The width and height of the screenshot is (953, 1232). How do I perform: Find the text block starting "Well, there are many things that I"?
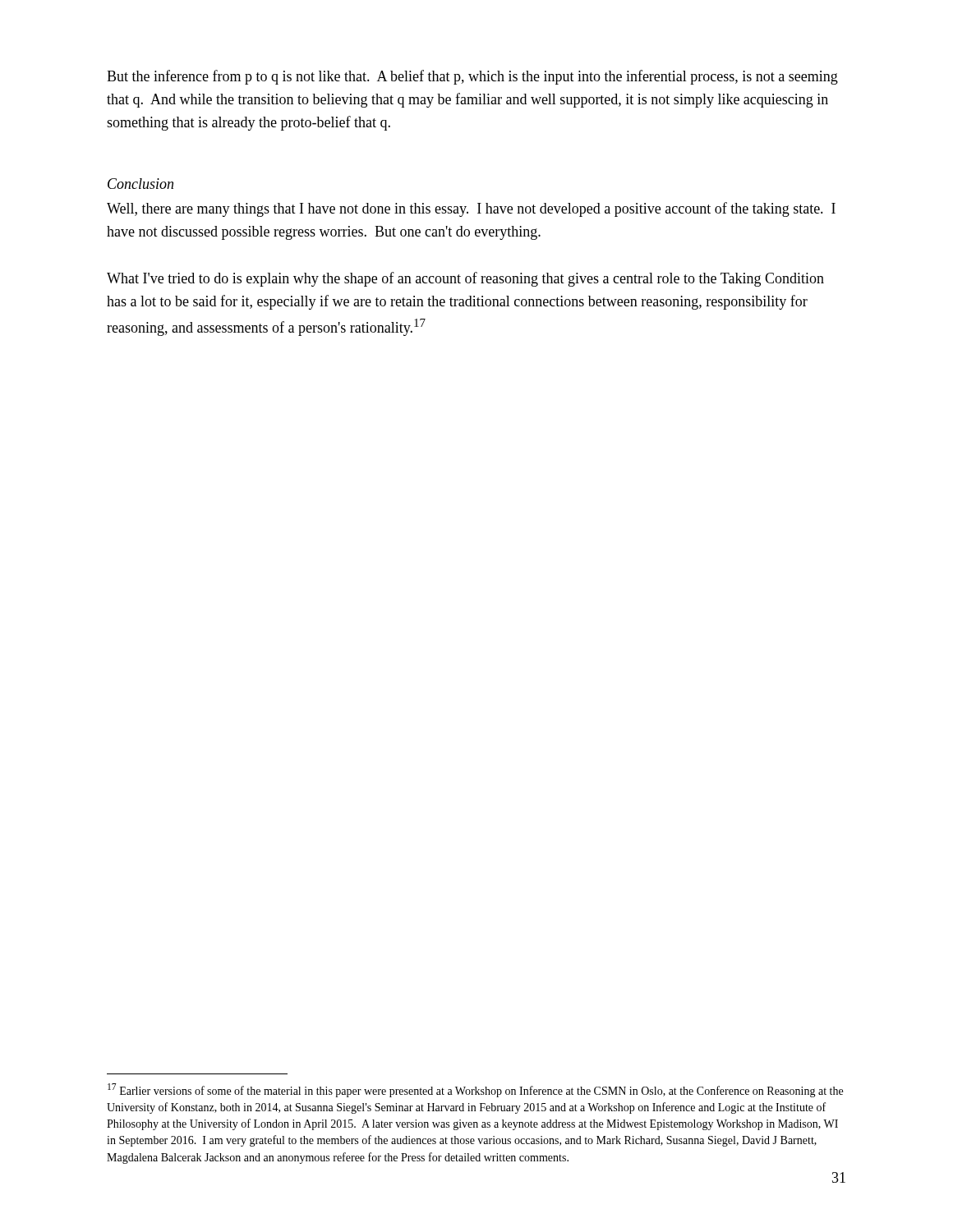tap(471, 220)
